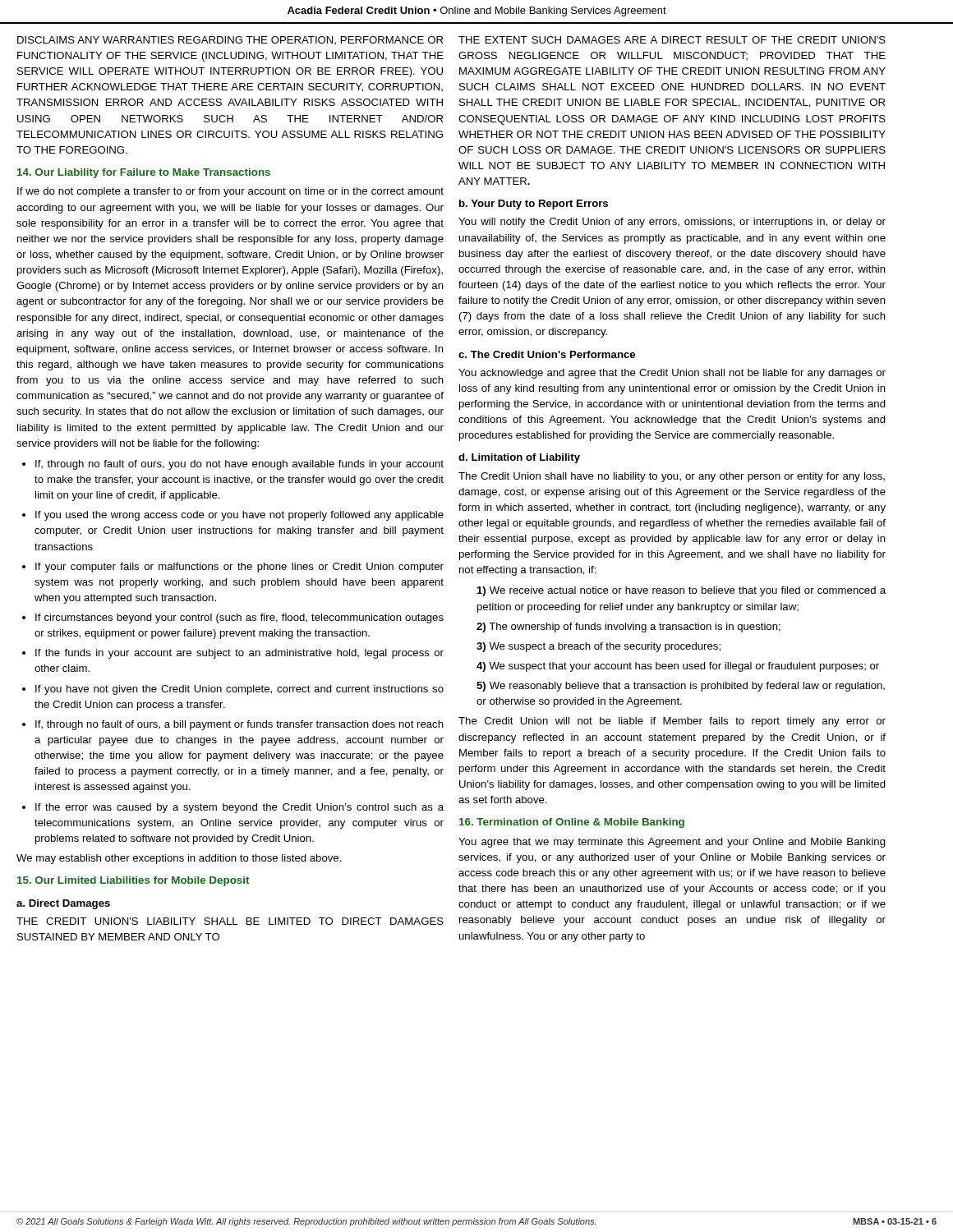Click on the text starting "d. Limitation of Liability"

click(519, 457)
